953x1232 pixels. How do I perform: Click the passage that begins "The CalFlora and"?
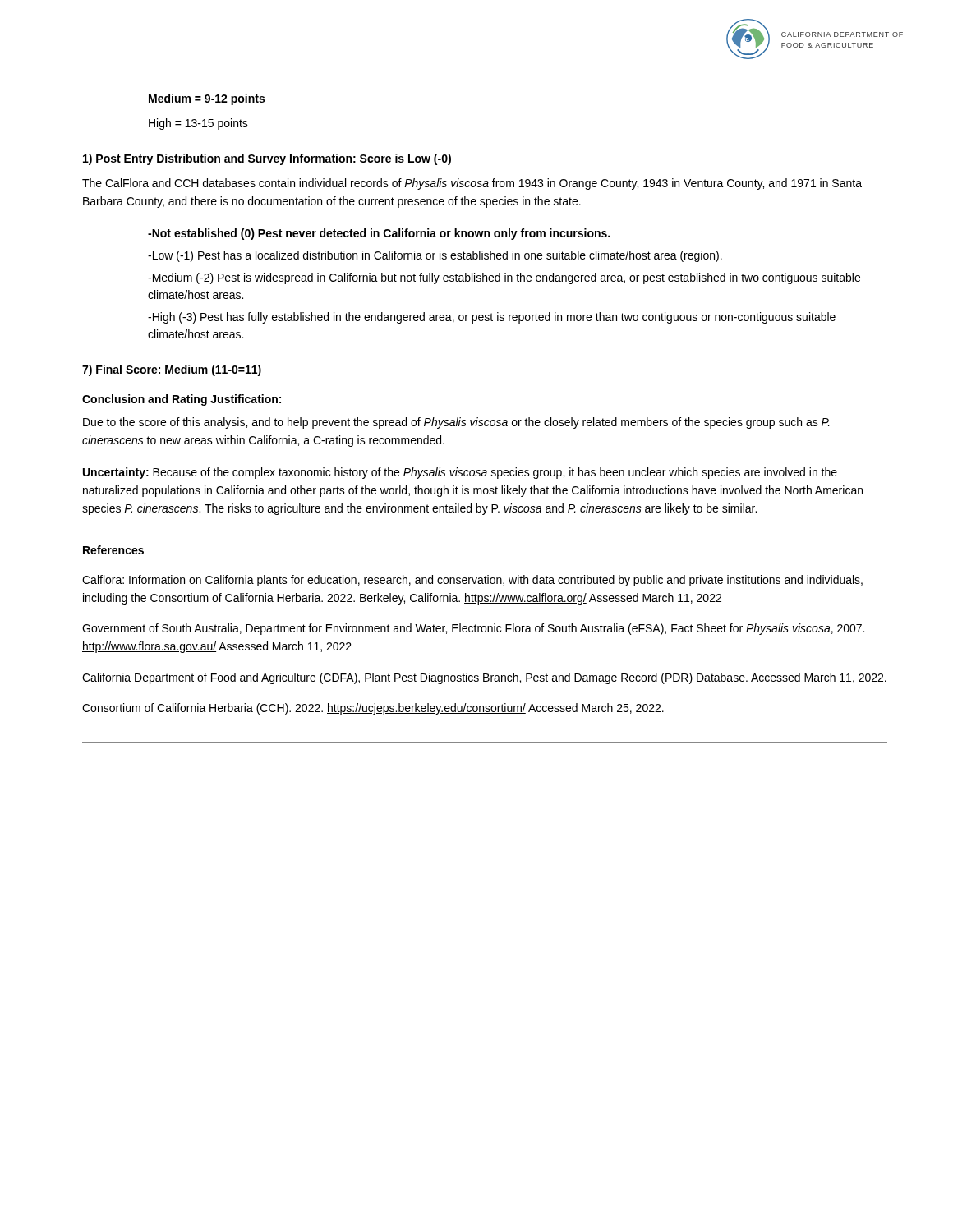point(485,193)
